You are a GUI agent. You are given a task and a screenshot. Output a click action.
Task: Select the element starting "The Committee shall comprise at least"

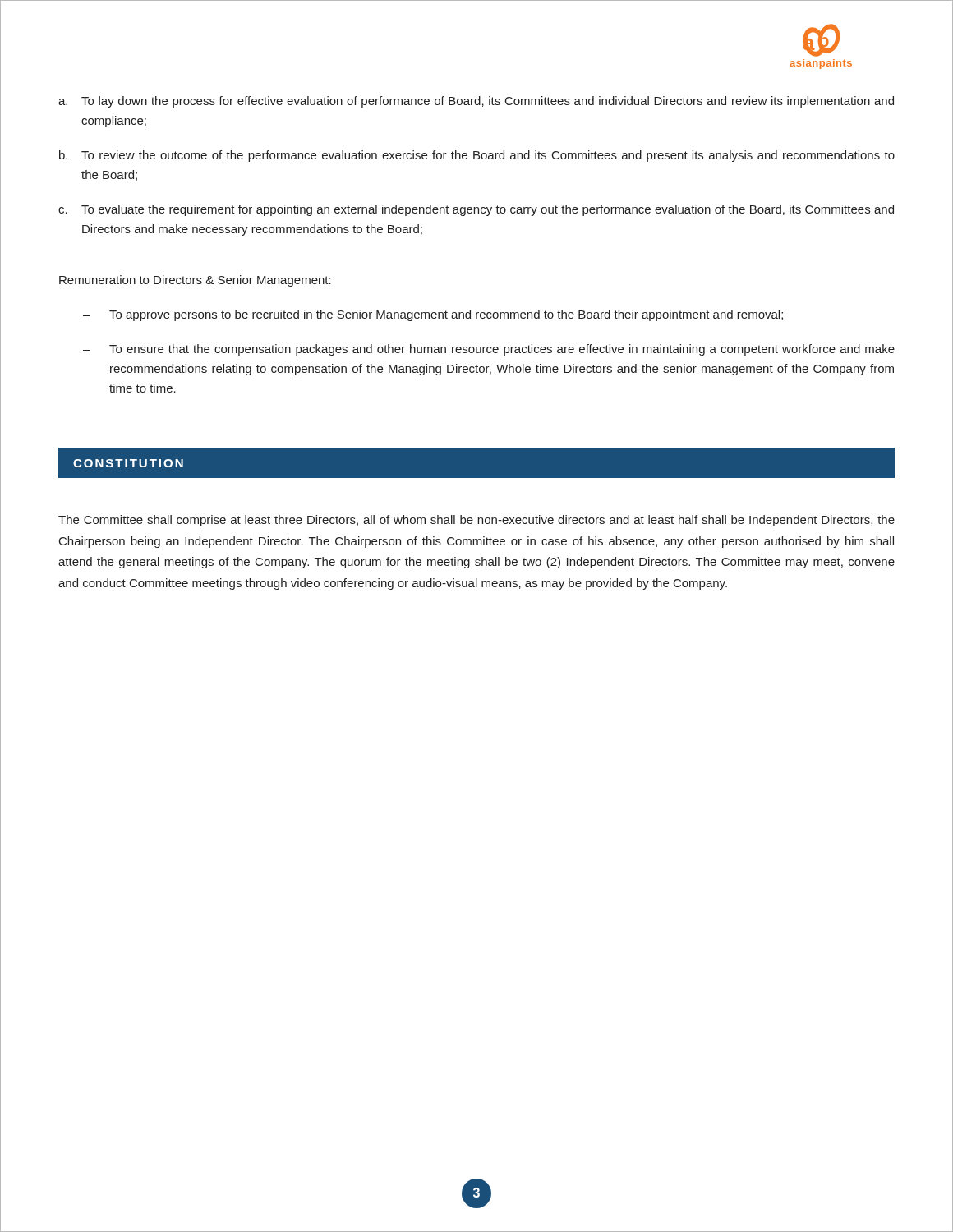[x=476, y=551]
